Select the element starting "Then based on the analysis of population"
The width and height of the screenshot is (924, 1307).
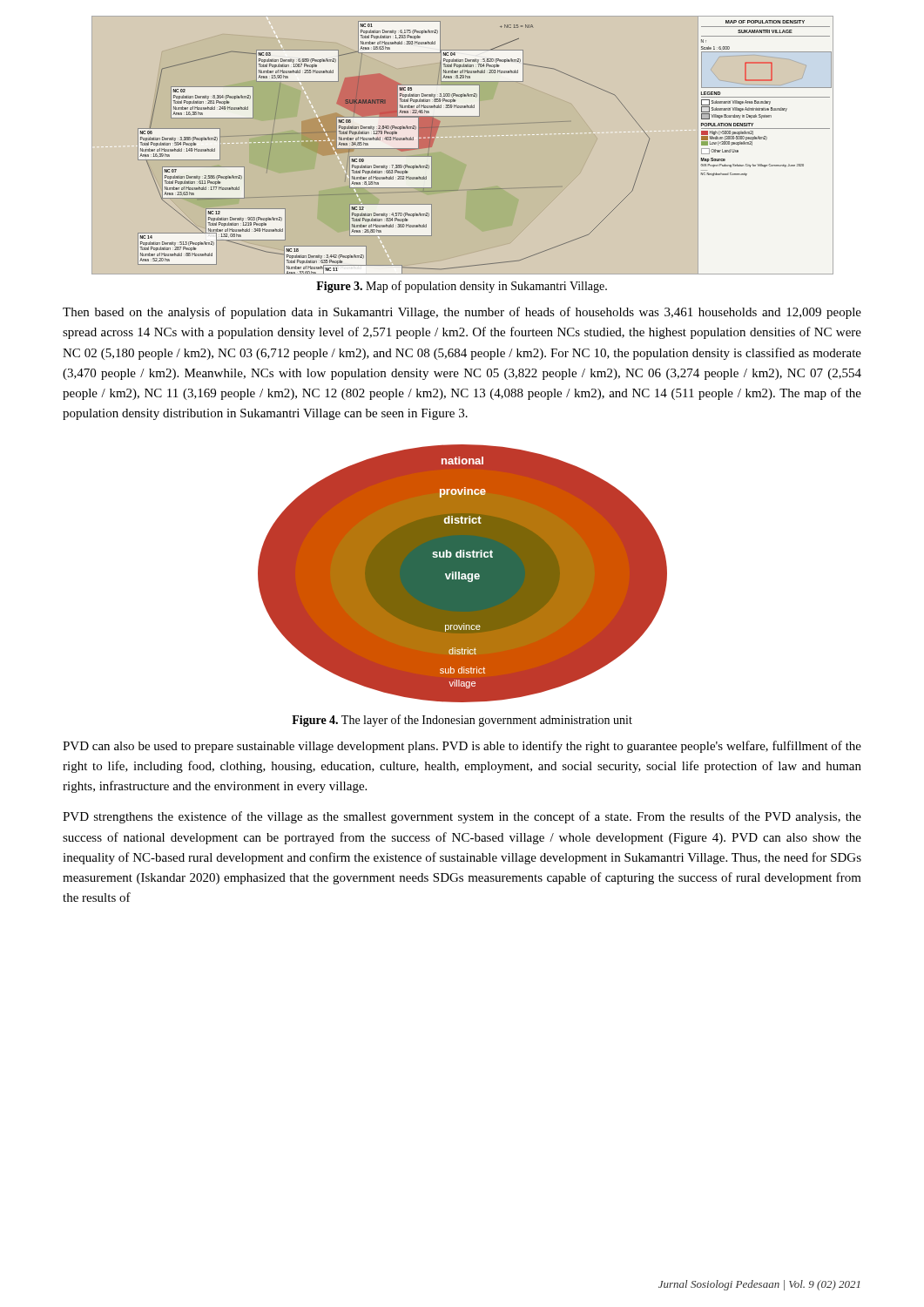click(462, 363)
